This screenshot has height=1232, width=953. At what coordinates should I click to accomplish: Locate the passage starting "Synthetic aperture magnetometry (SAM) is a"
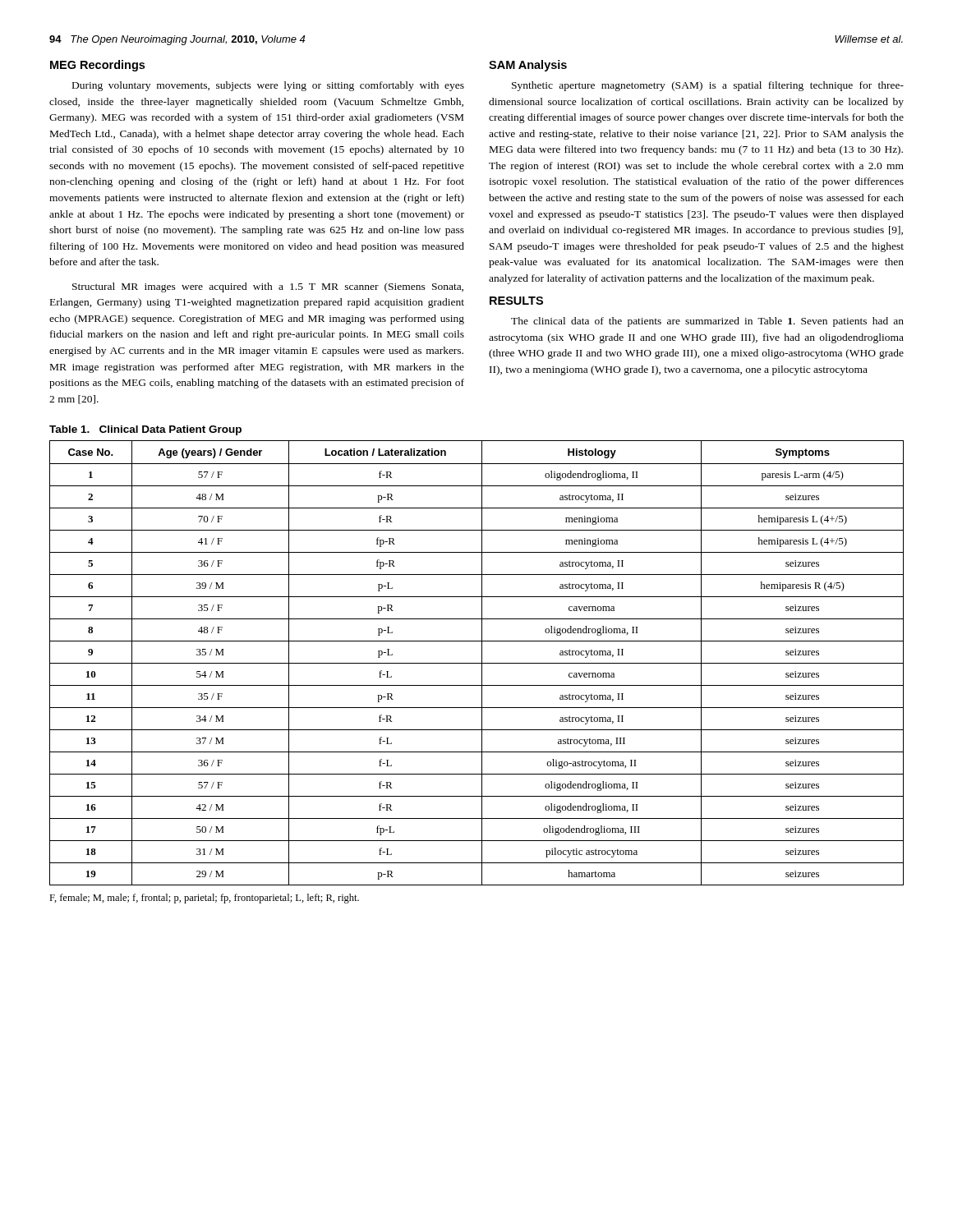point(696,182)
